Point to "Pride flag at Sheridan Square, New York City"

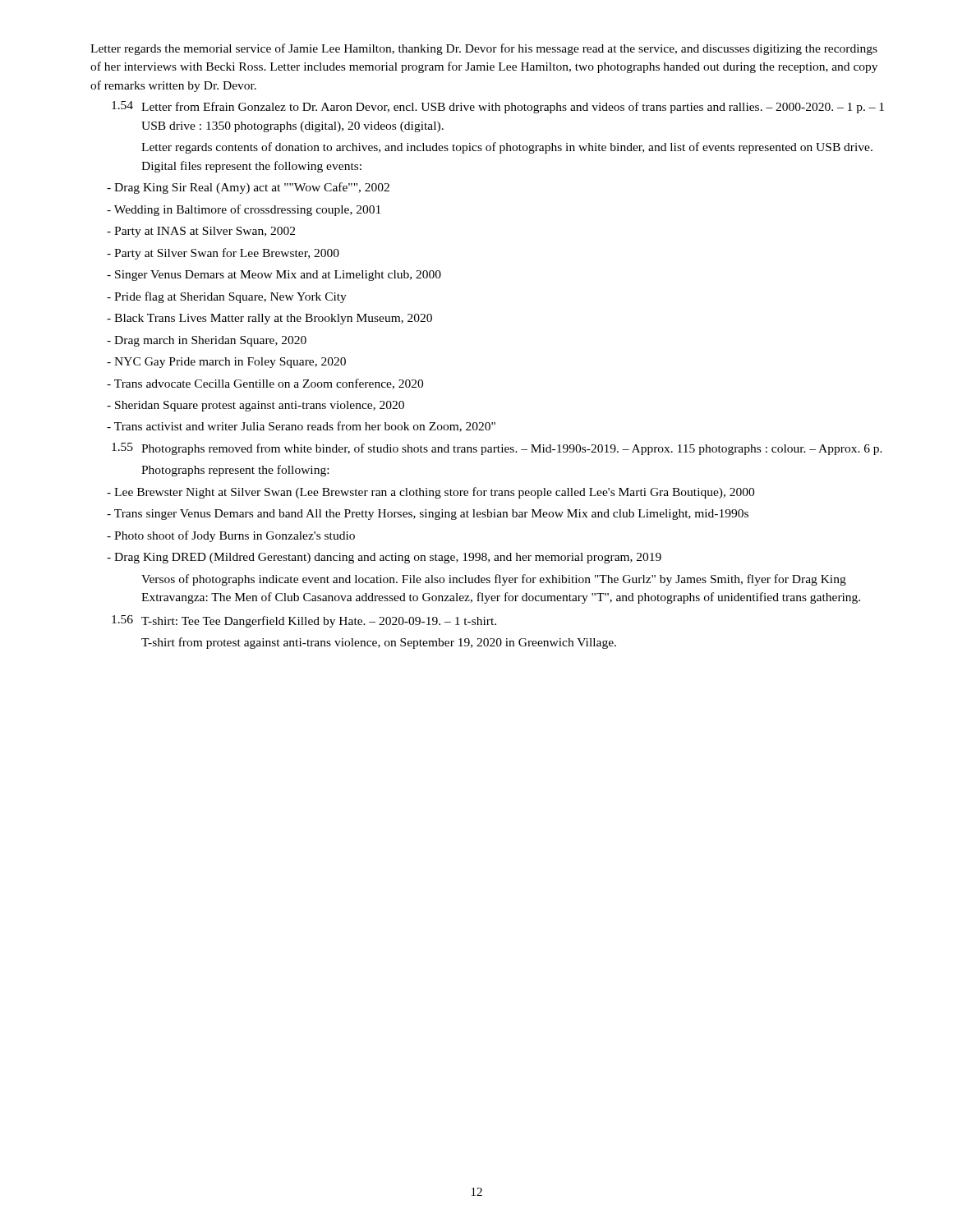227,297
